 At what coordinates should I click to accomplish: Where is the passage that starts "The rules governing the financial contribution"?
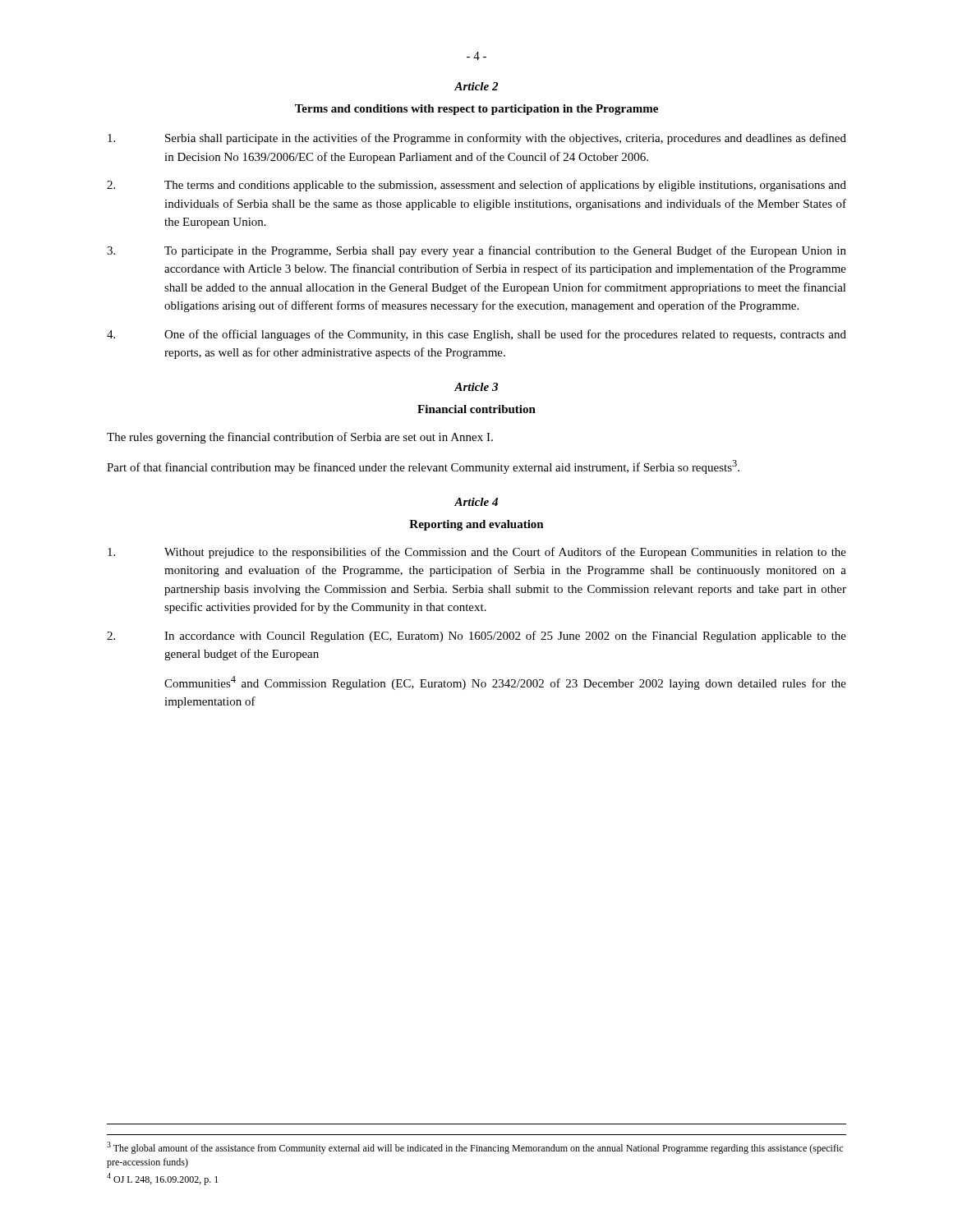point(300,437)
